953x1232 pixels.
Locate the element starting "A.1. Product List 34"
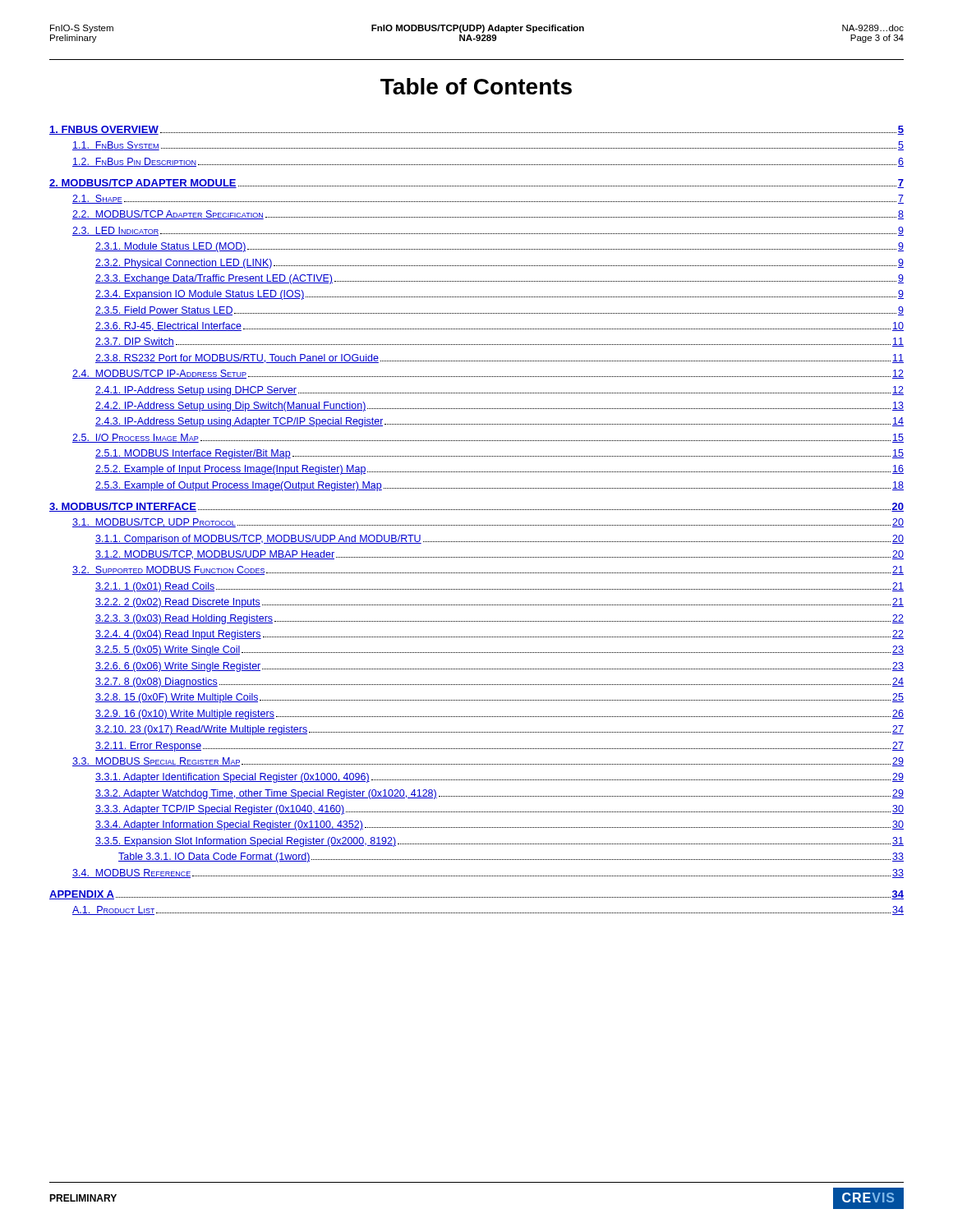click(488, 911)
